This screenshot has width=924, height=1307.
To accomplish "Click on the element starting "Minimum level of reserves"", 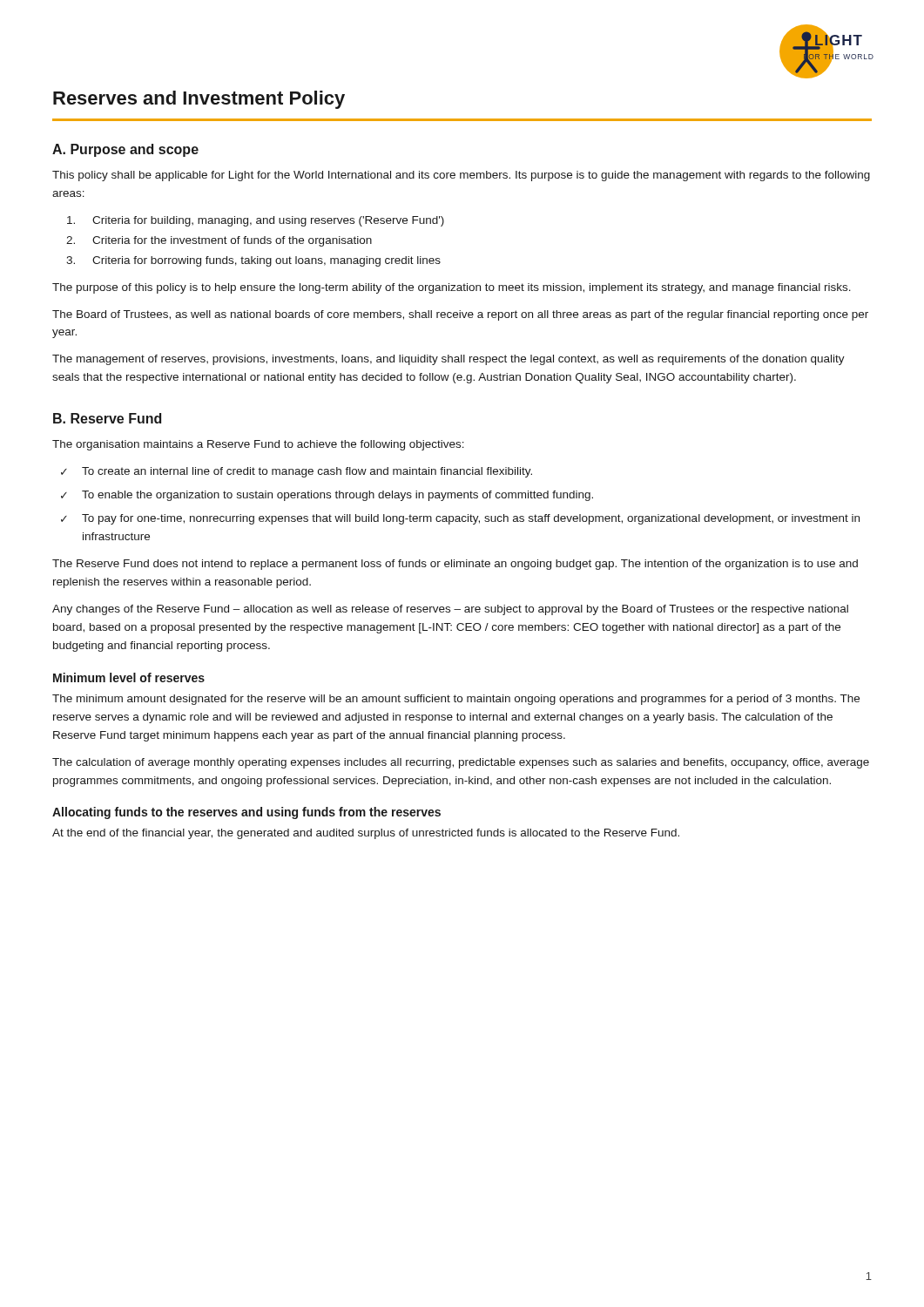I will click(x=129, y=678).
